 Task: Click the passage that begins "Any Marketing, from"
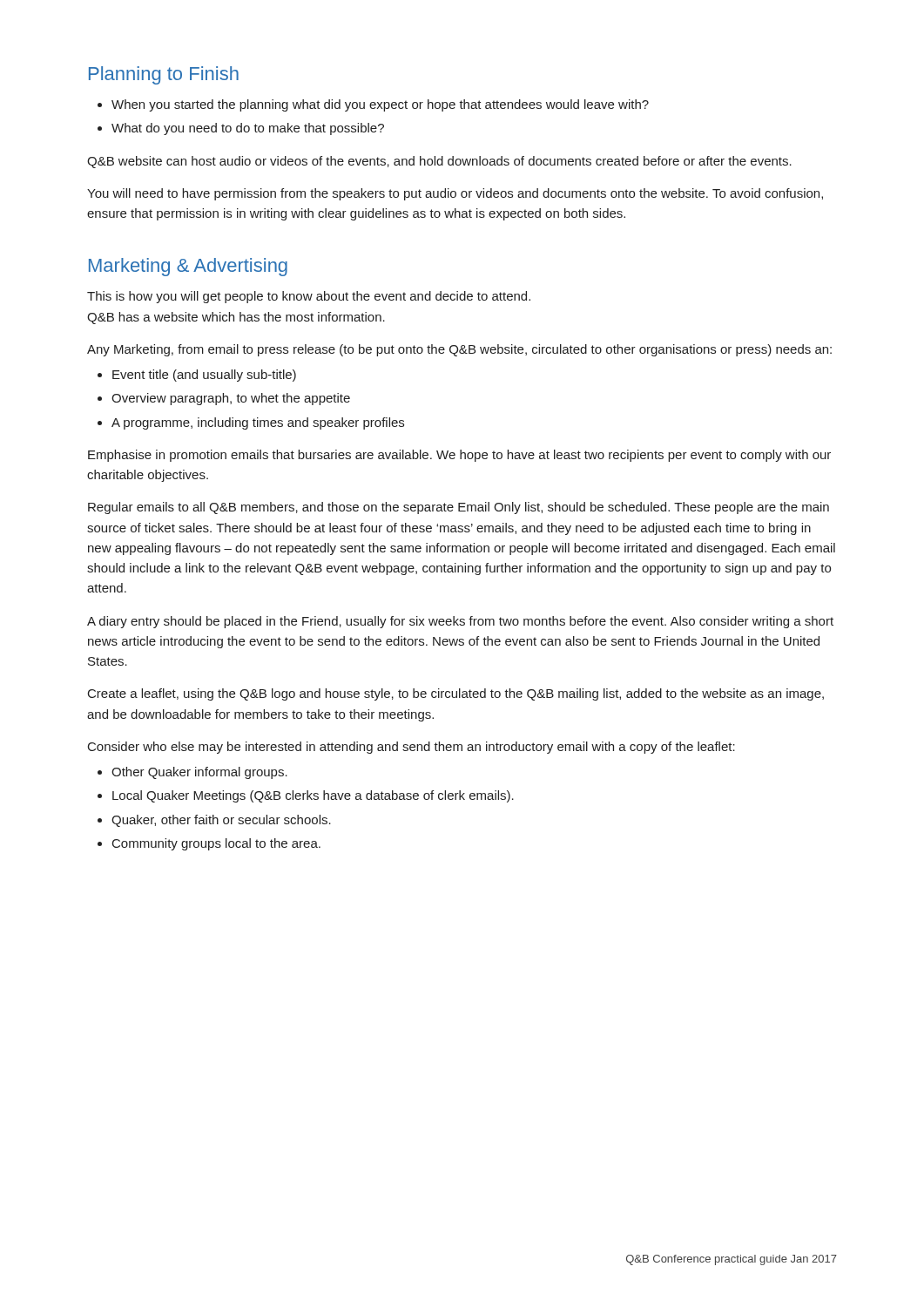point(460,349)
